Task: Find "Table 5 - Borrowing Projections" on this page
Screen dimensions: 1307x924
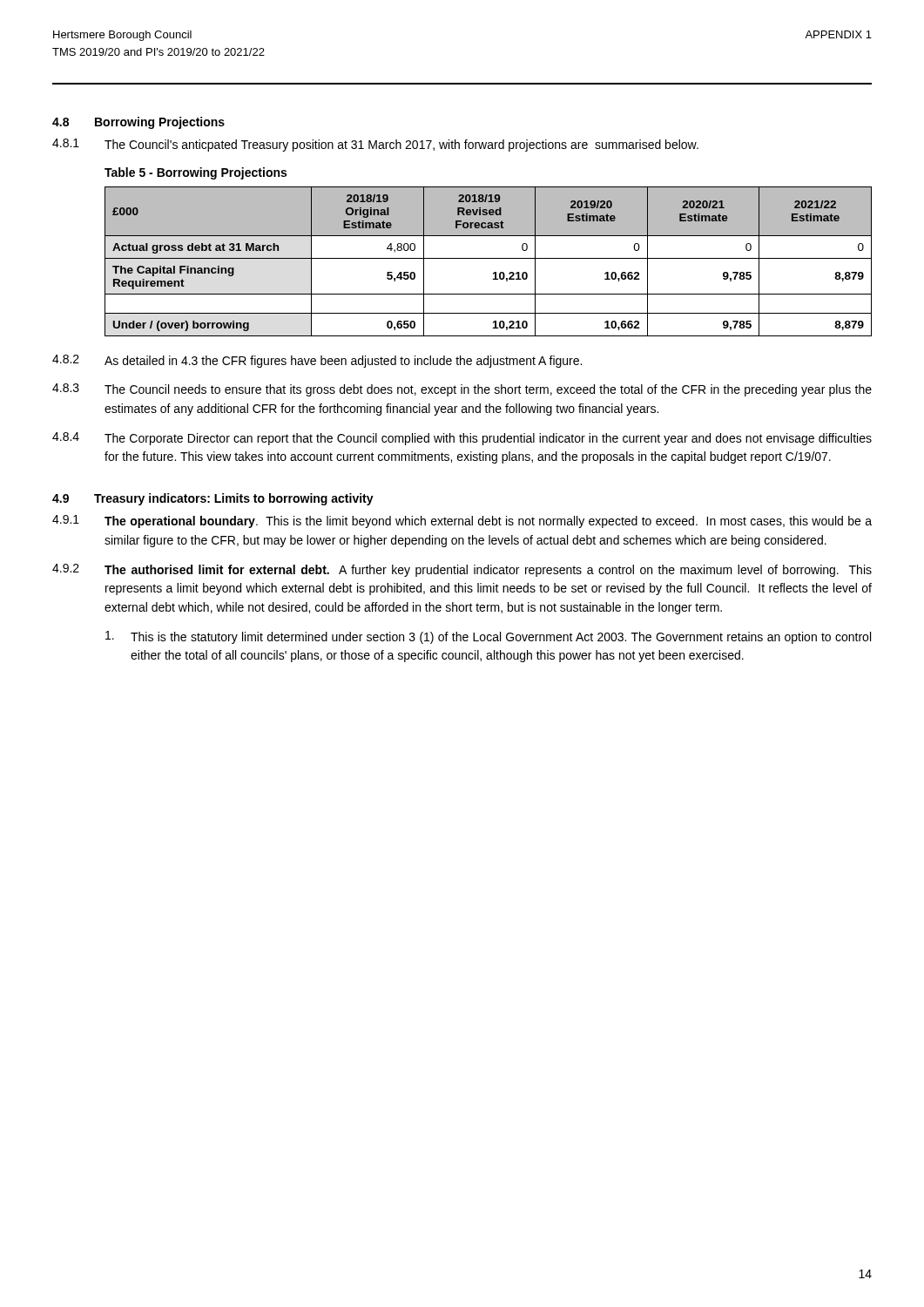Action: 196,172
